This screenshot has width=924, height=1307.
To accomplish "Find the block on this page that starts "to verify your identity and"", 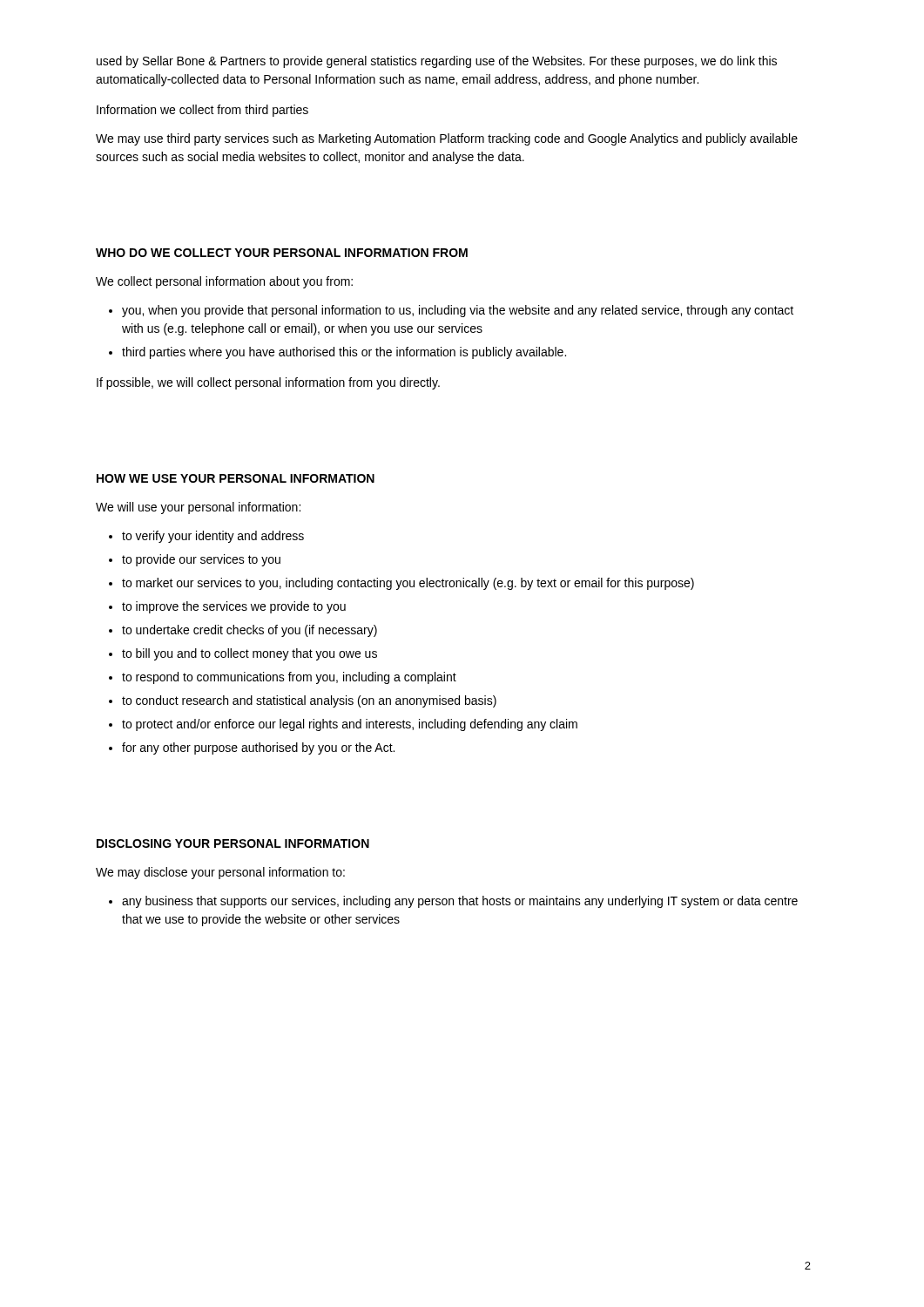I will (x=213, y=536).
